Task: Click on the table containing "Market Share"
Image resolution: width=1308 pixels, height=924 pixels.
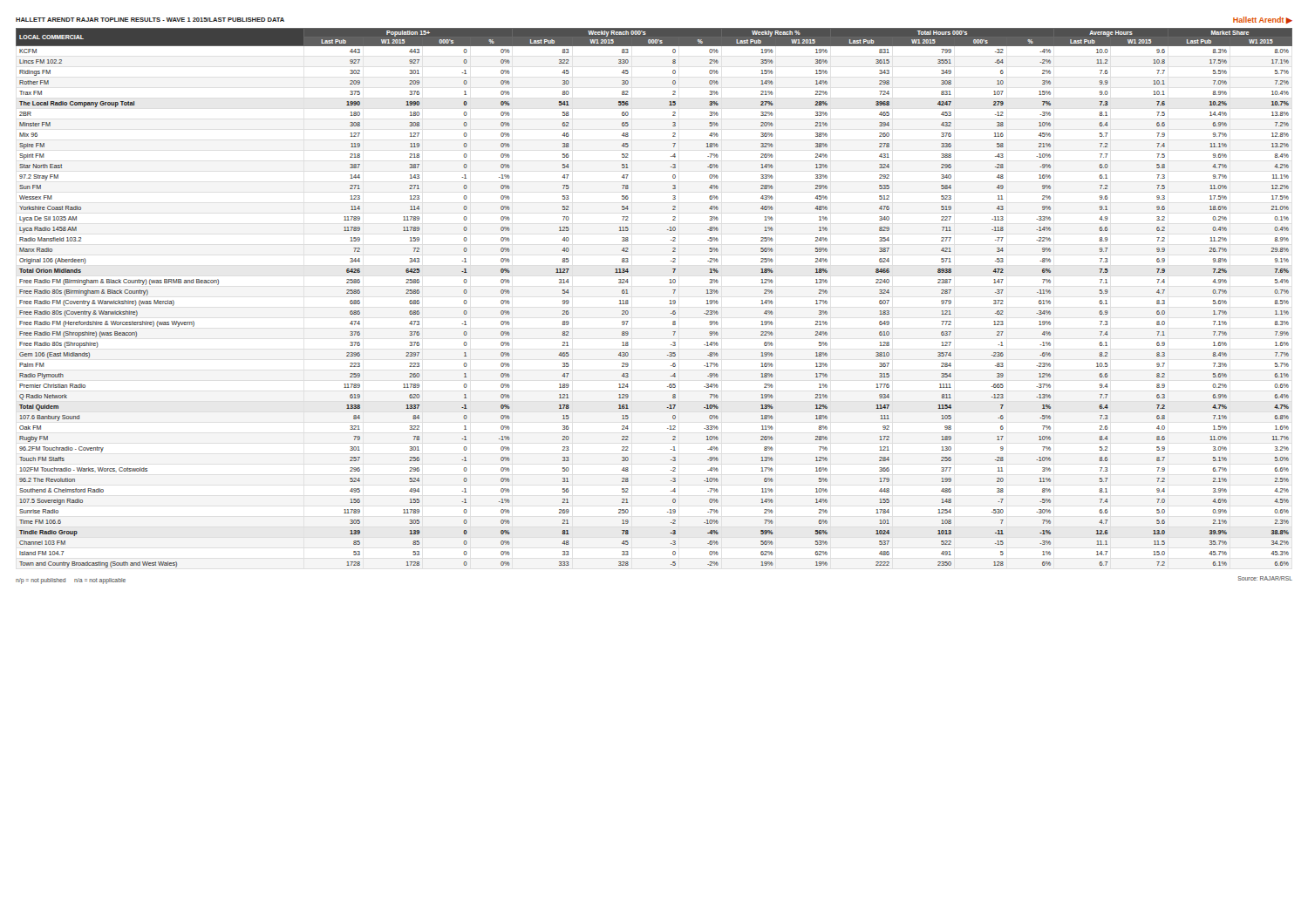Action: pyautogui.click(x=654, y=299)
